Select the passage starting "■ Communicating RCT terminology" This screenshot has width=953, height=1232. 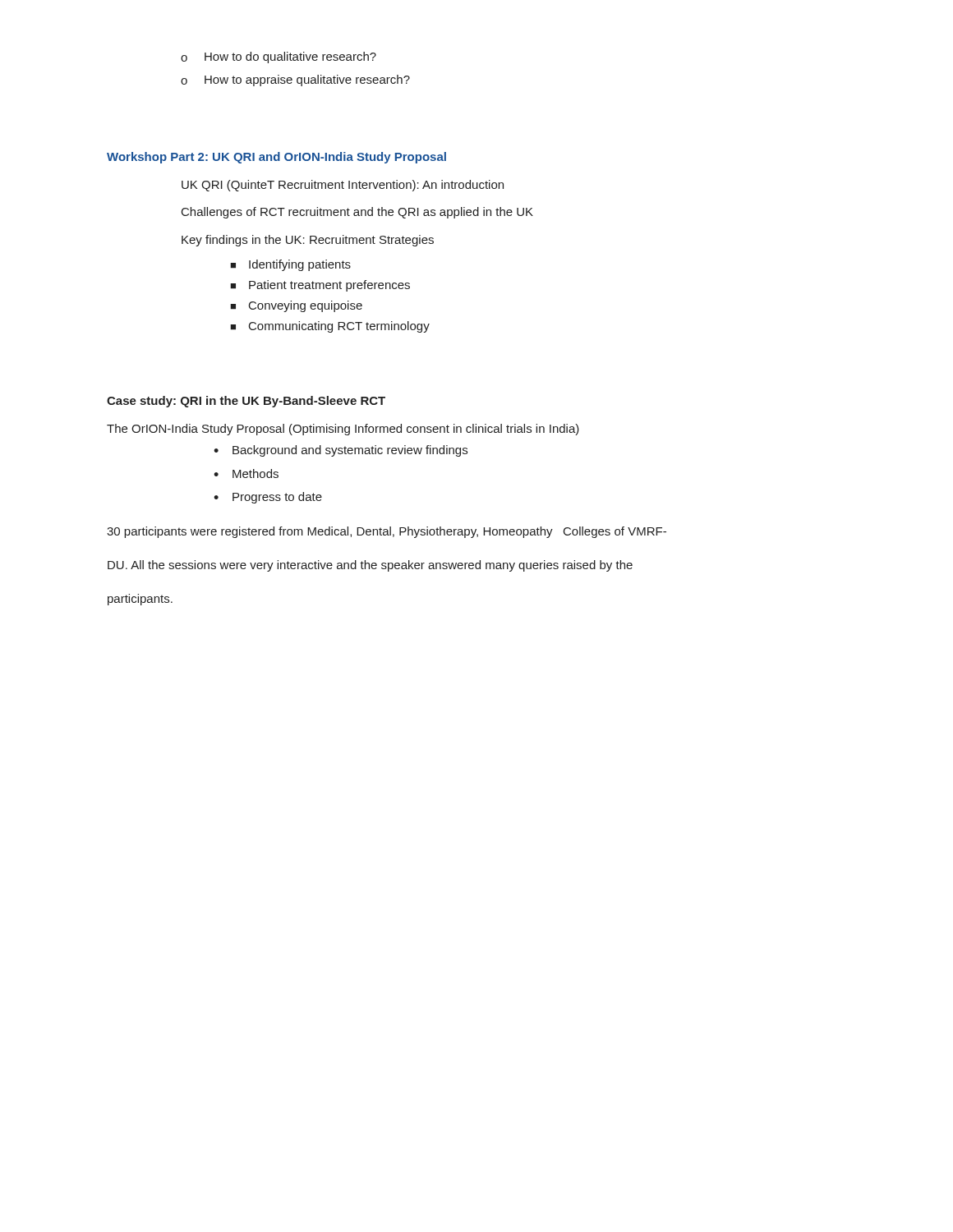(330, 327)
